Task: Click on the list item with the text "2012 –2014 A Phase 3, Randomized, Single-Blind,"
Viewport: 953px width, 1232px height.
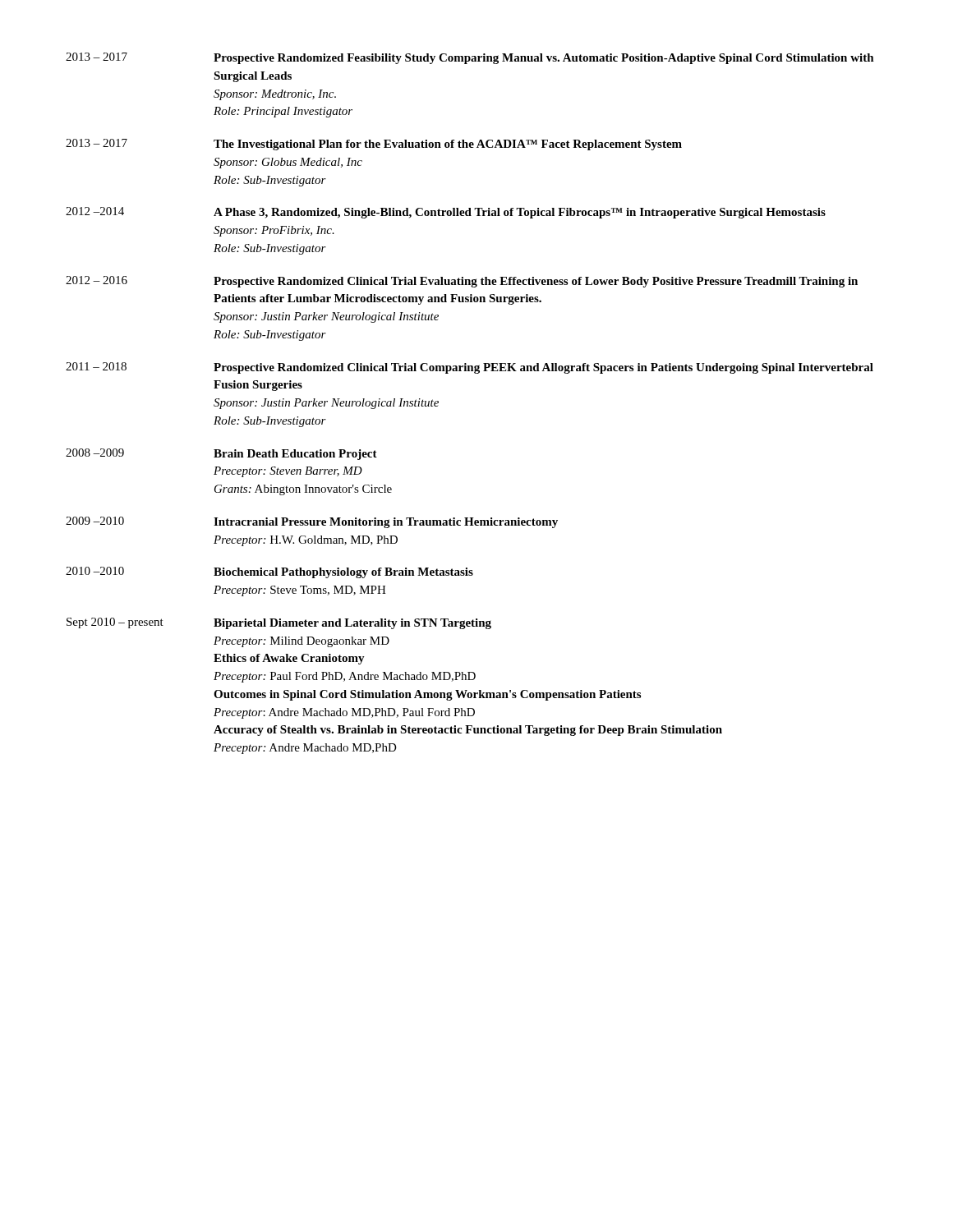Action: click(446, 213)
